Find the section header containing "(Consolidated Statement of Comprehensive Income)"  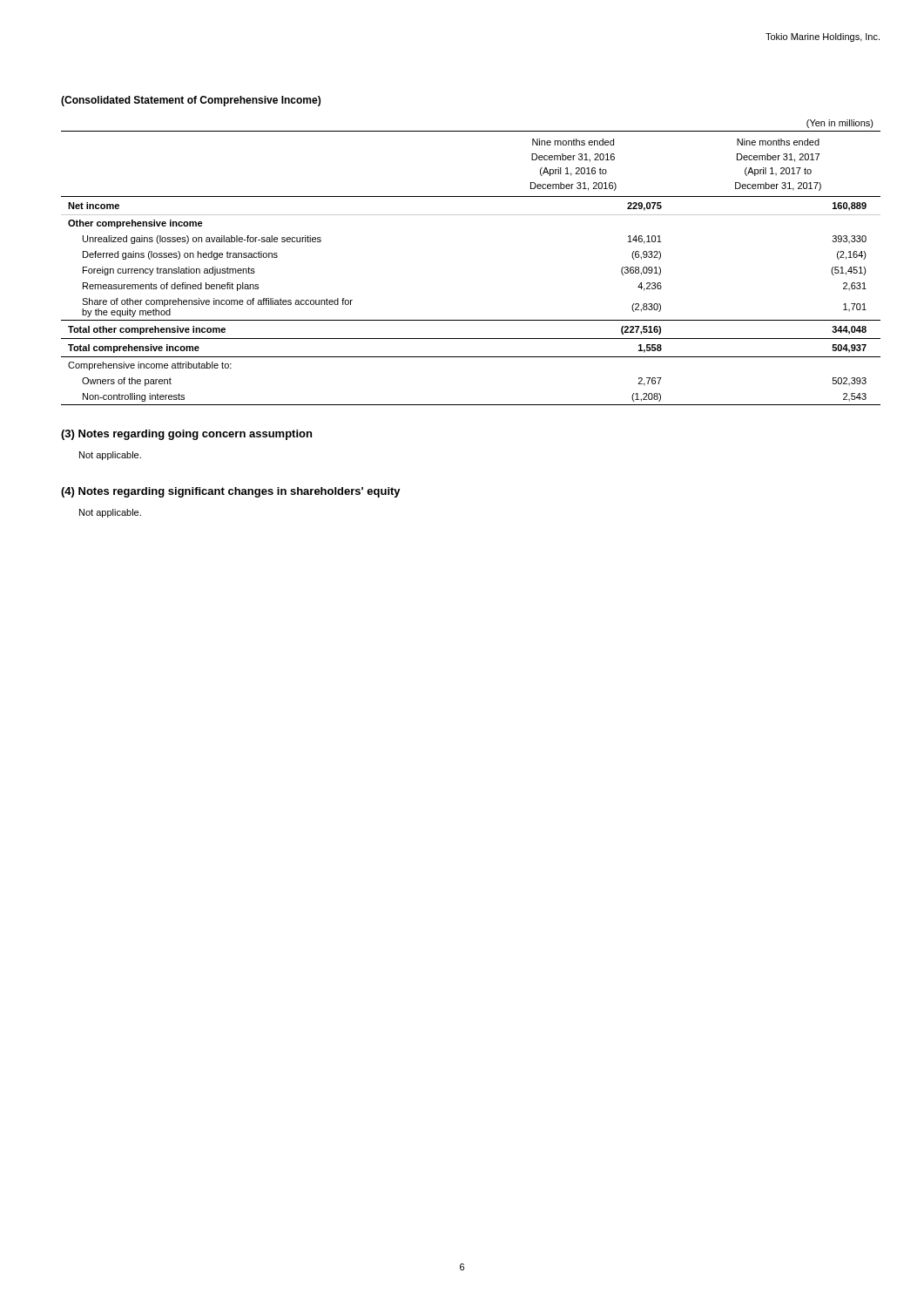(191, 100)
